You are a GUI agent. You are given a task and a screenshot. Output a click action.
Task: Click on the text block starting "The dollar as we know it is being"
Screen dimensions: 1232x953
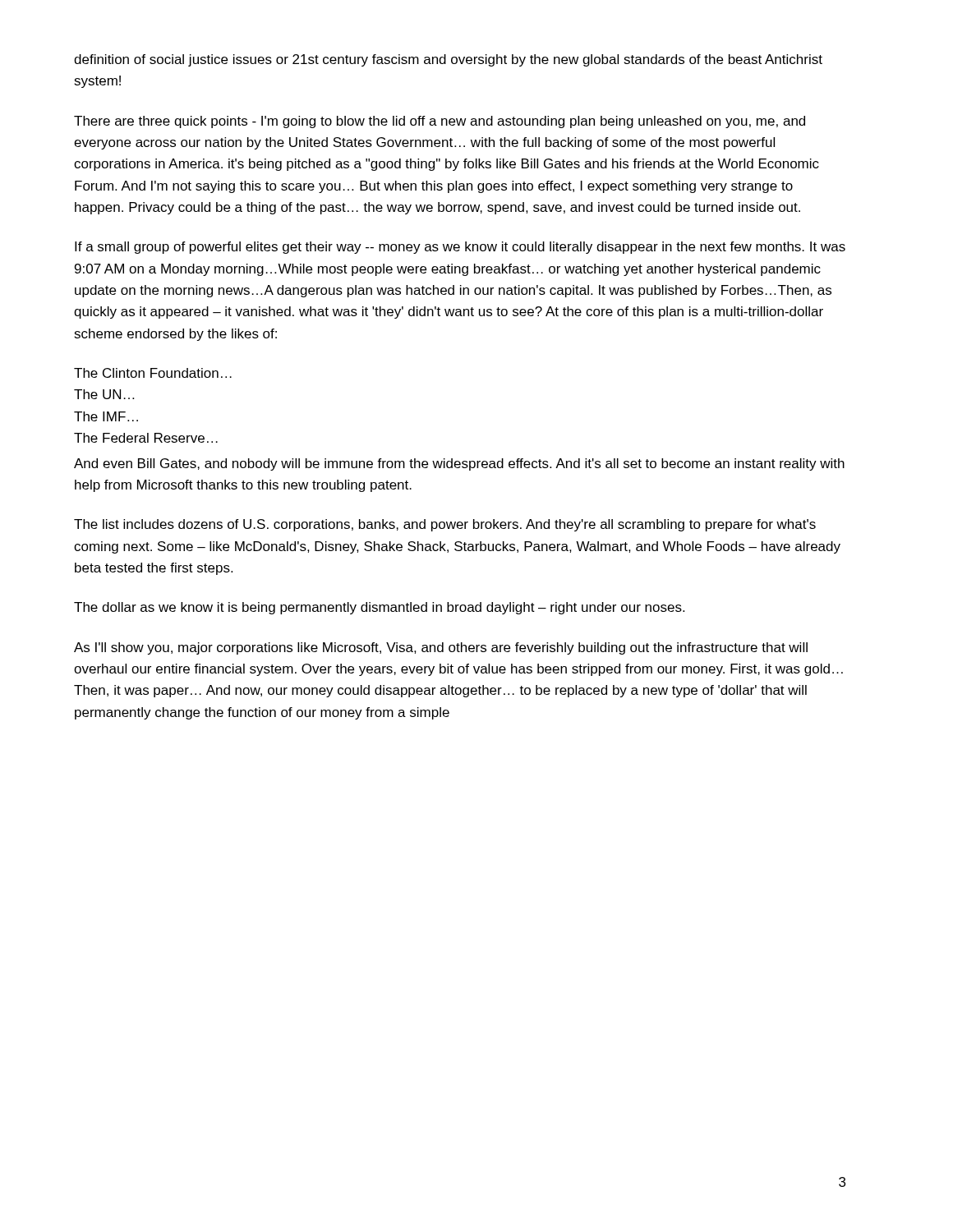[380, 608]
